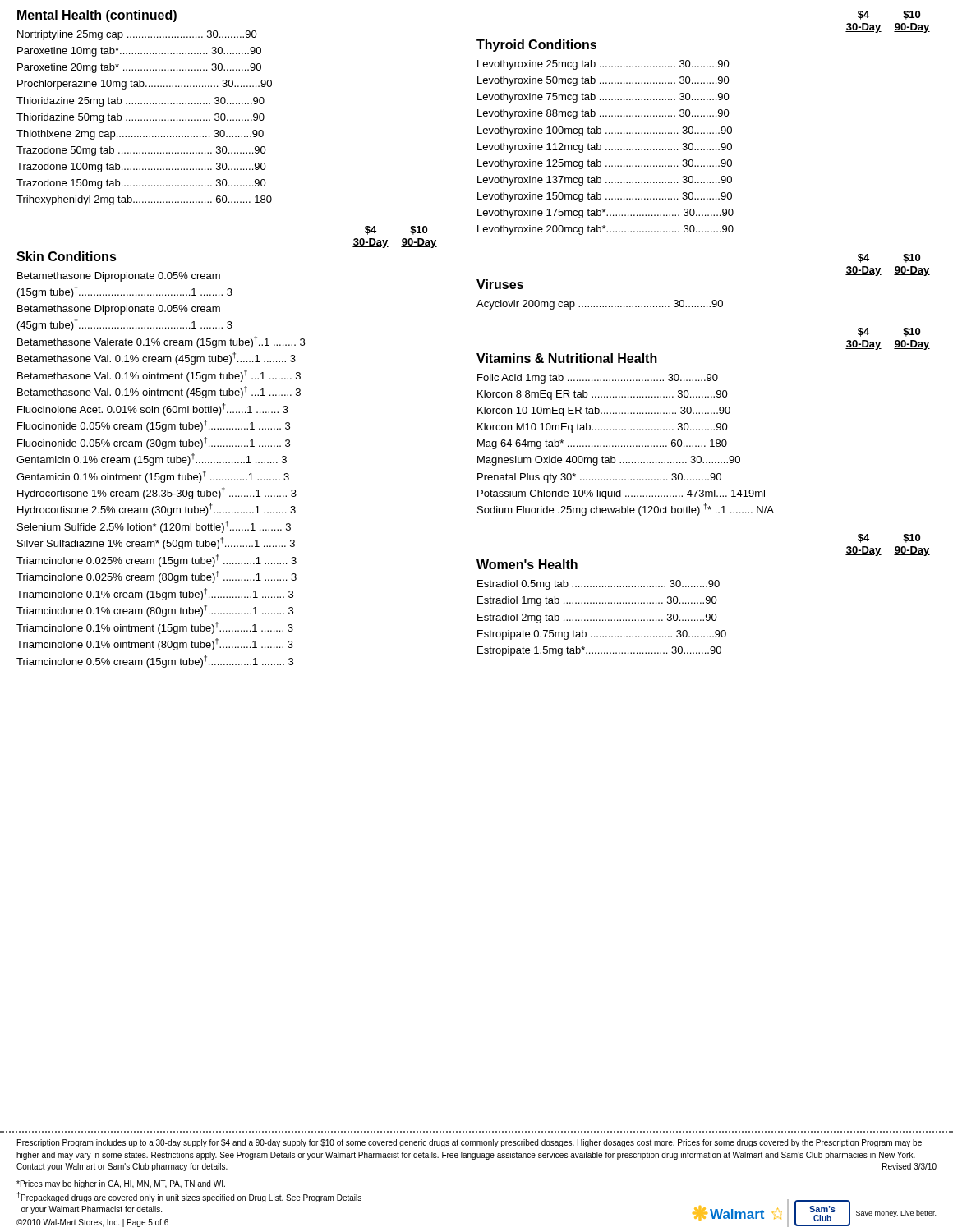
Task: Find the block starting "Prochlorperazine 10mg tab......................... 30"
Action: [144, 84]
